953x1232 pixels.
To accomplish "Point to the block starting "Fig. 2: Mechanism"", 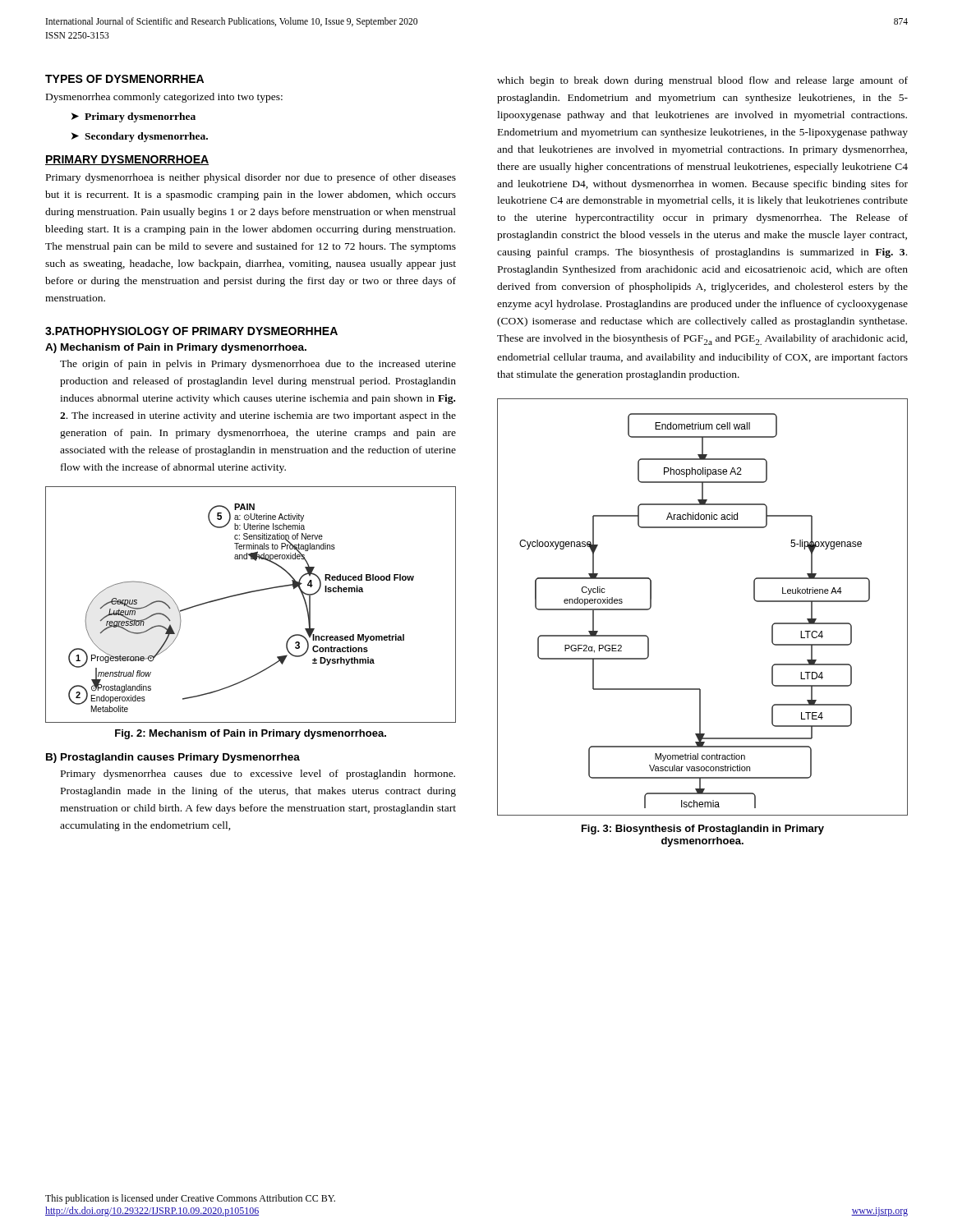I will point(251,733).
